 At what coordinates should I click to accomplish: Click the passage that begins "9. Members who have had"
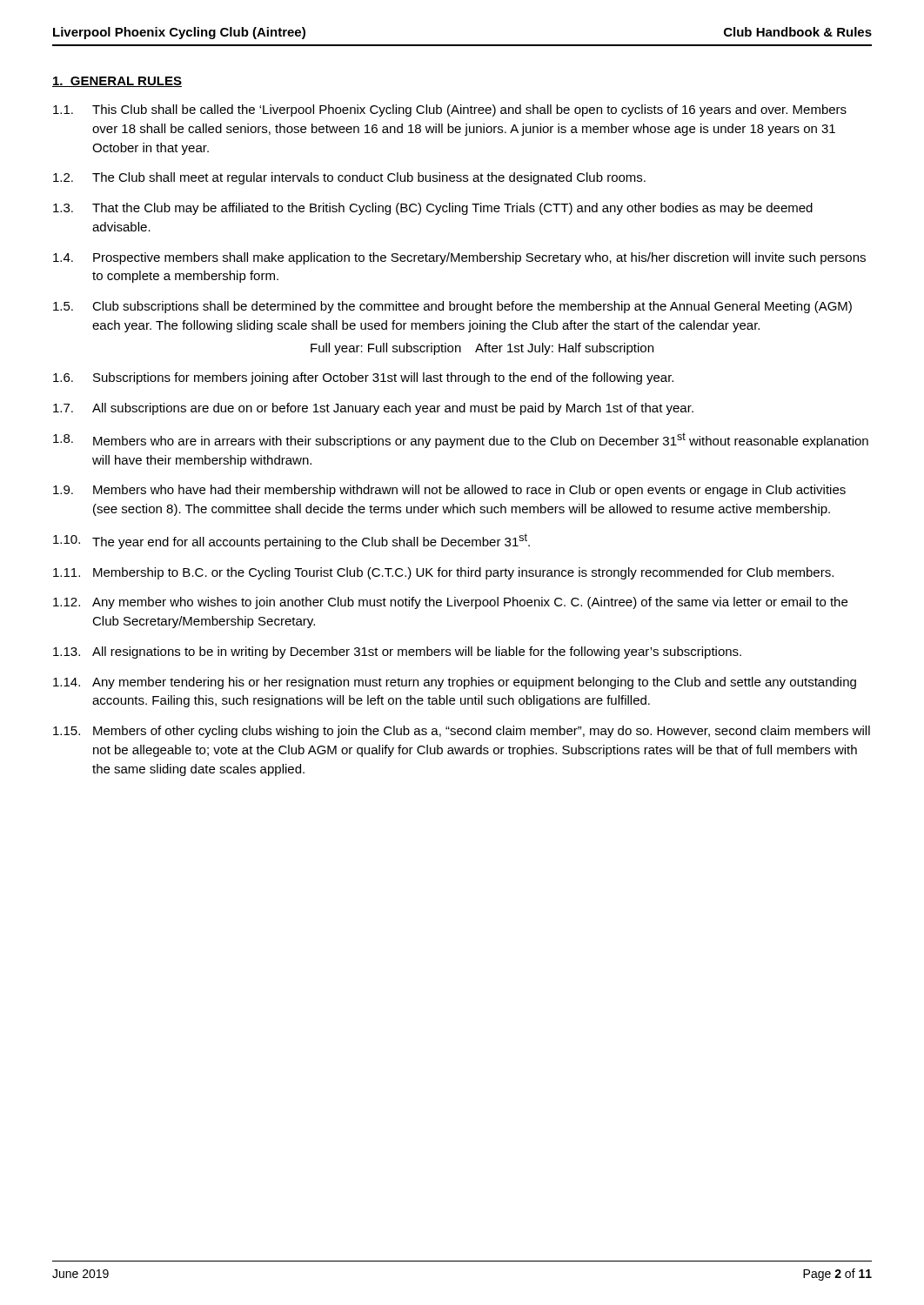pyautogui.click(x=462, y=499)
